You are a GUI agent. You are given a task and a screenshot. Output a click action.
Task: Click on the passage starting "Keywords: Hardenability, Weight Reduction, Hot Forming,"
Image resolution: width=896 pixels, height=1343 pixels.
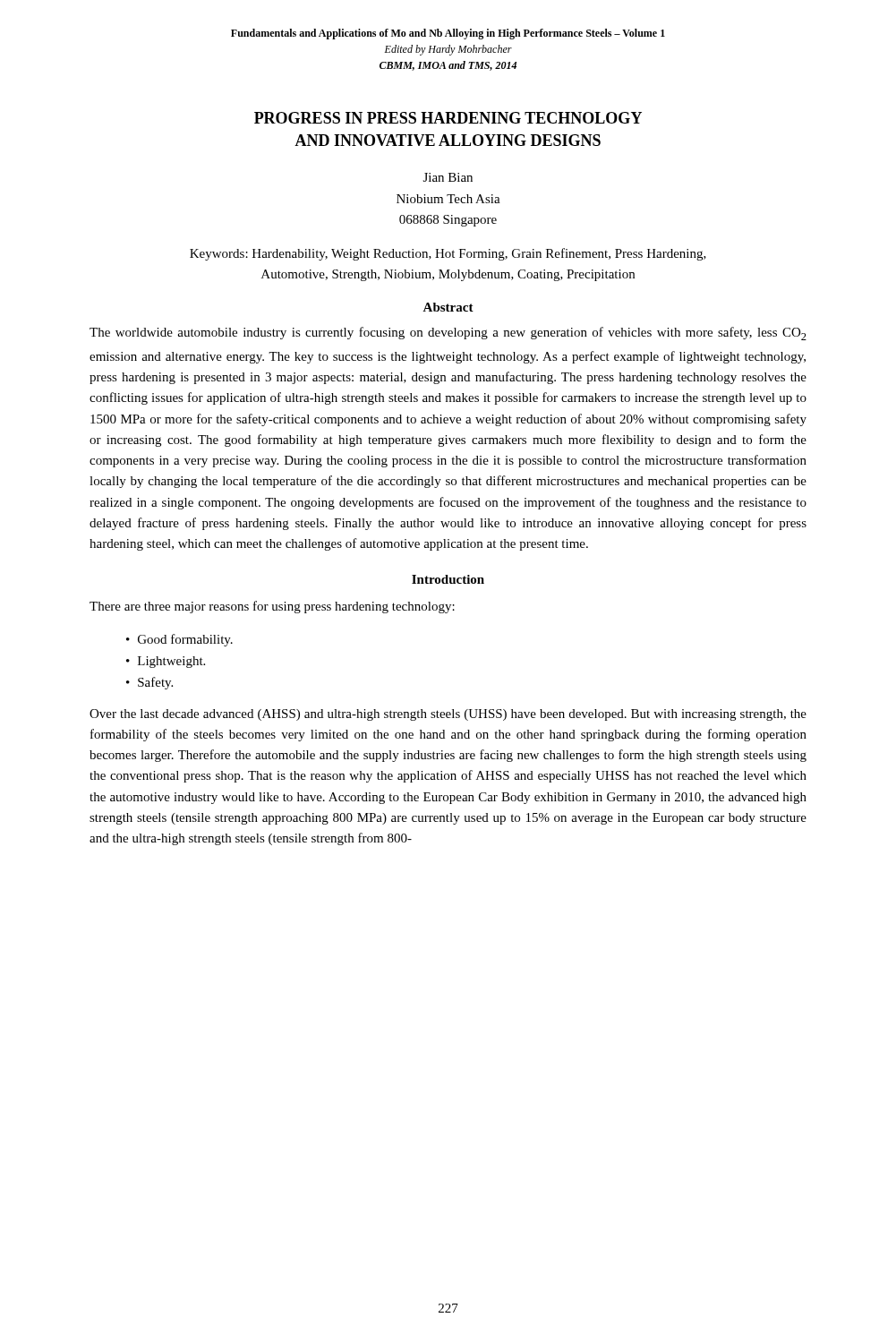pyautogui.click(x=448, y=264)
